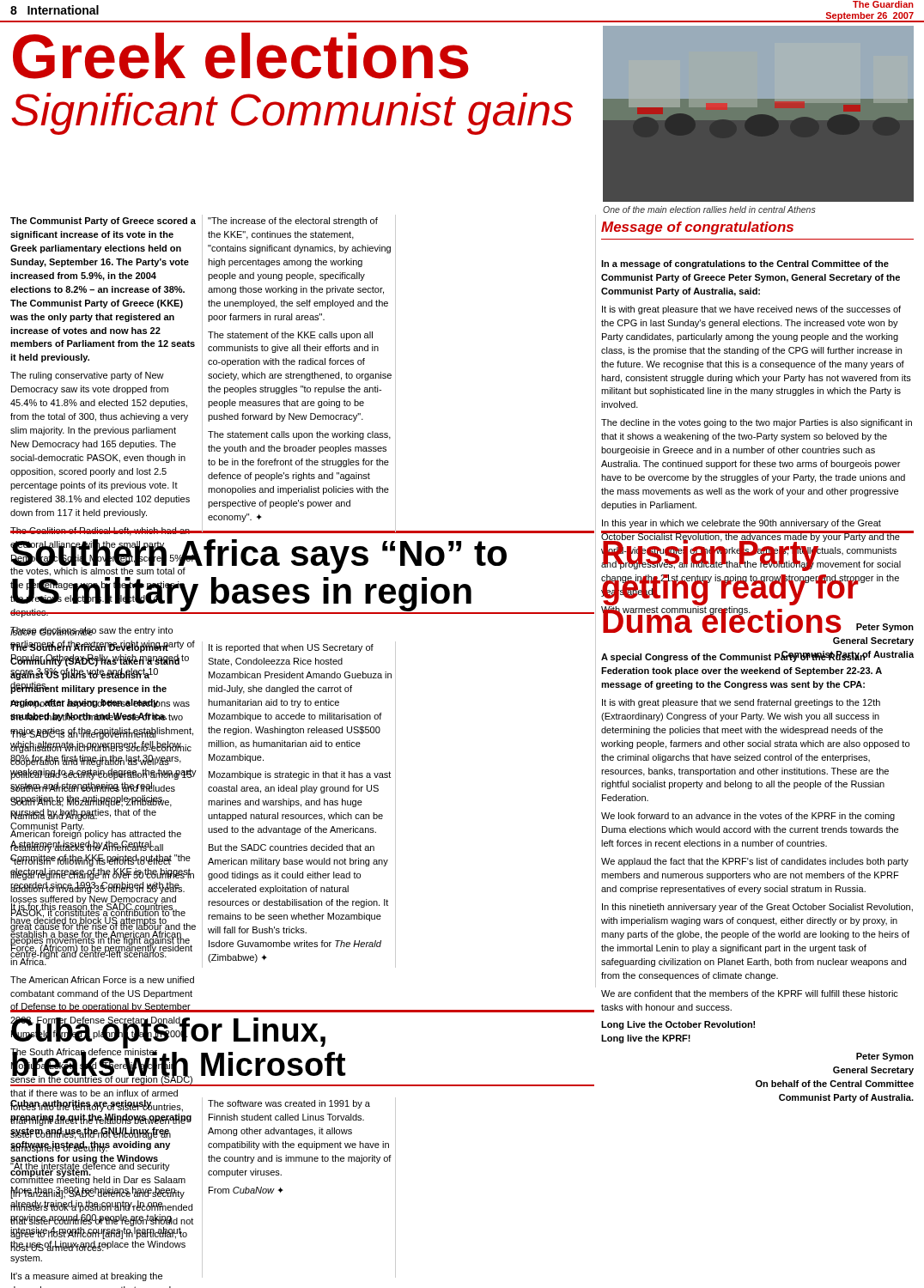Find the text block that says "It is reported"
The width and height of the screenshot is (924, 1288).
pyautogui.click(x=300, y=803)
